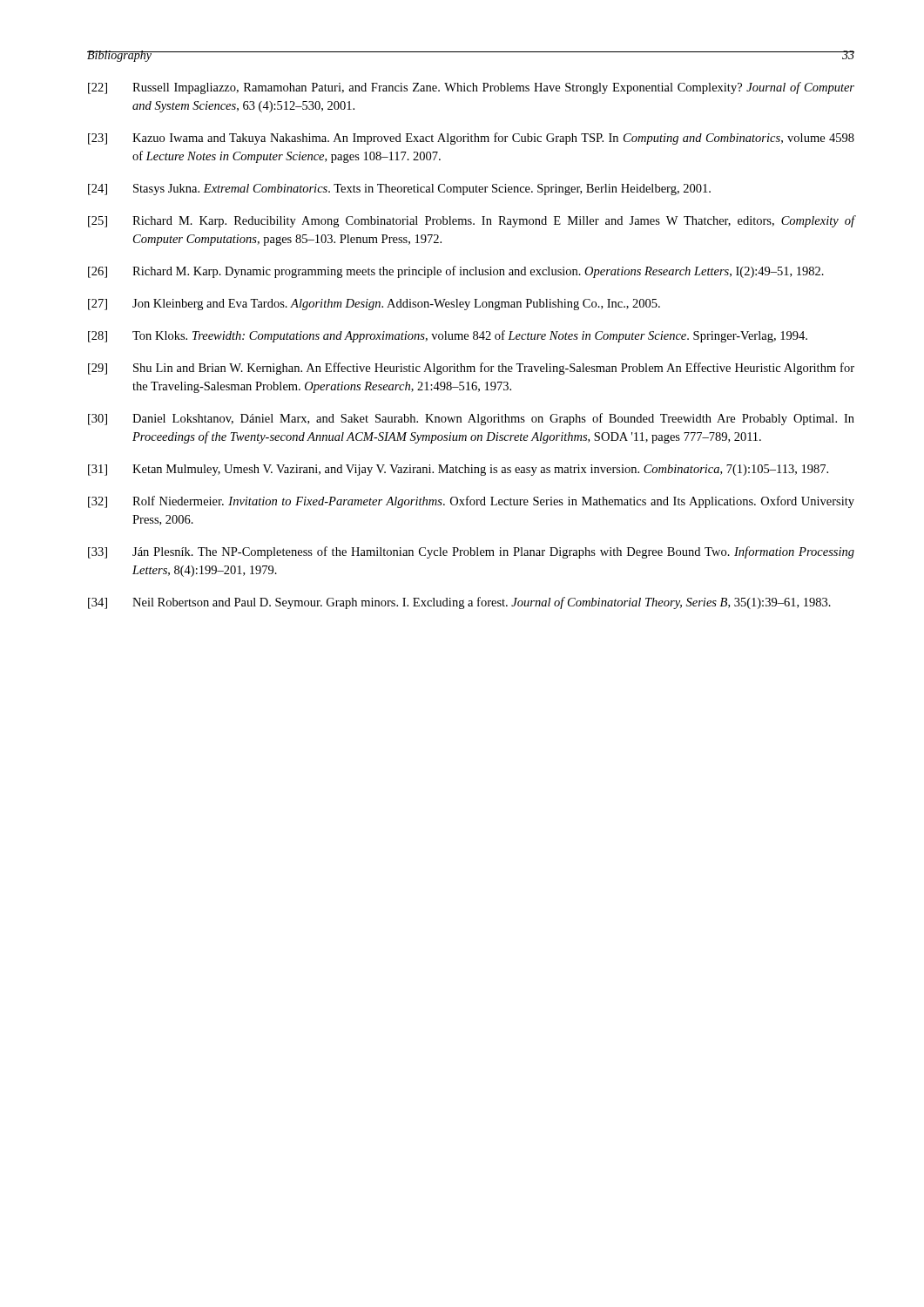924x1307 pixels.
Task: Click on the list item containing "[26] Richard M."
Action: tap(471, 272)
